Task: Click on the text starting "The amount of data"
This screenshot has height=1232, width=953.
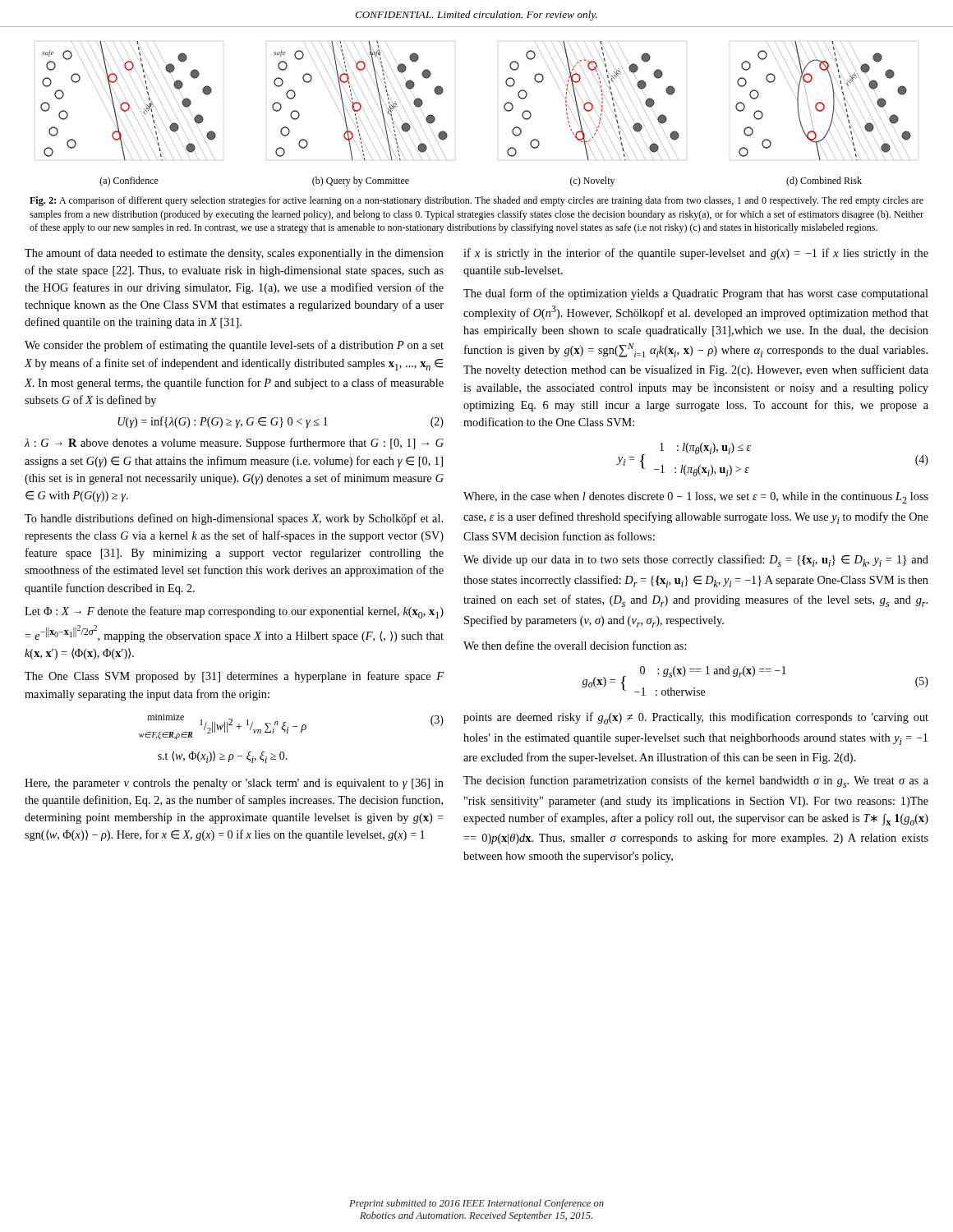Action: (x=234, y=287)
